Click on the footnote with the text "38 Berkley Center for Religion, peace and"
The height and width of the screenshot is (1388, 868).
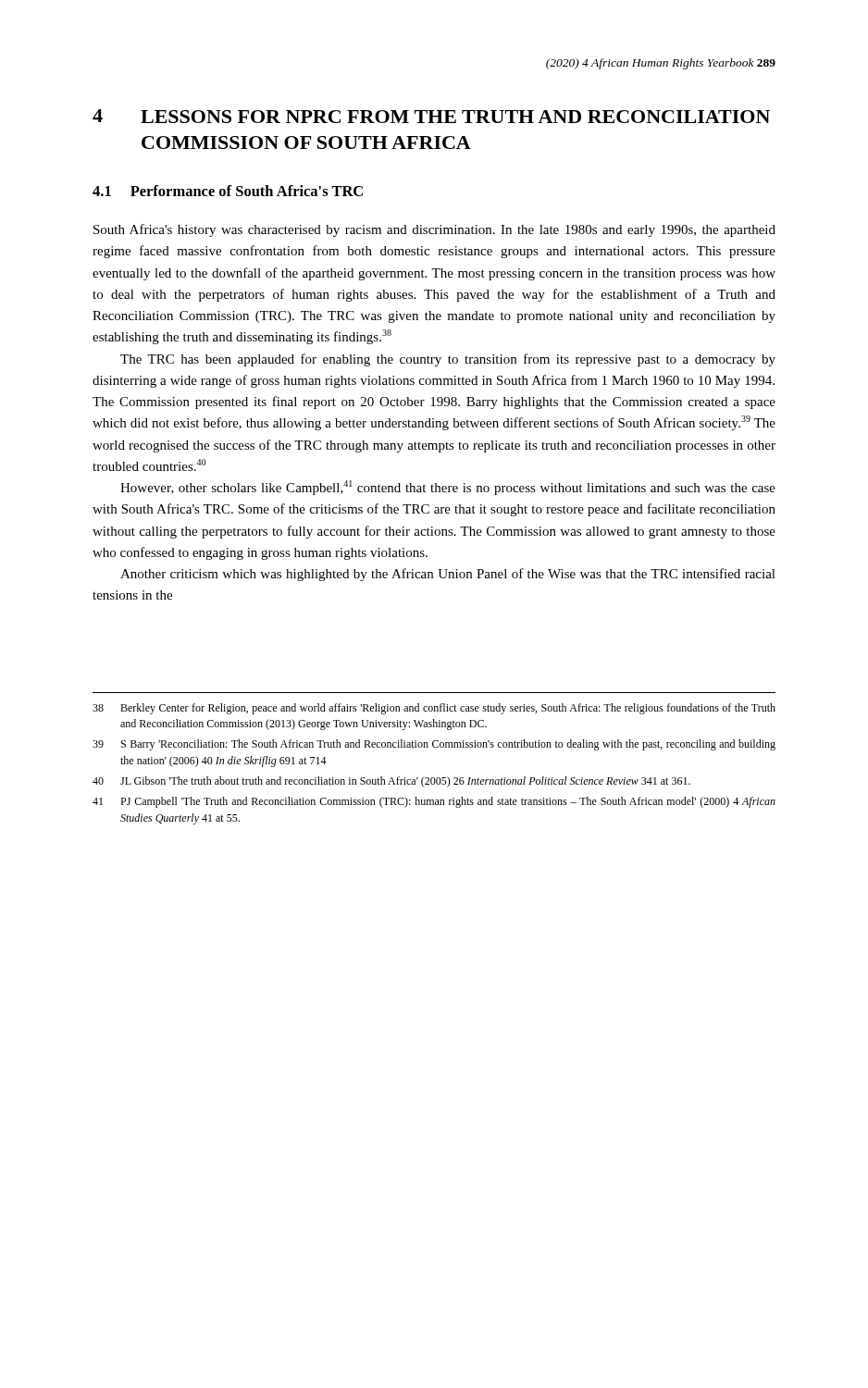coord(434,716)
